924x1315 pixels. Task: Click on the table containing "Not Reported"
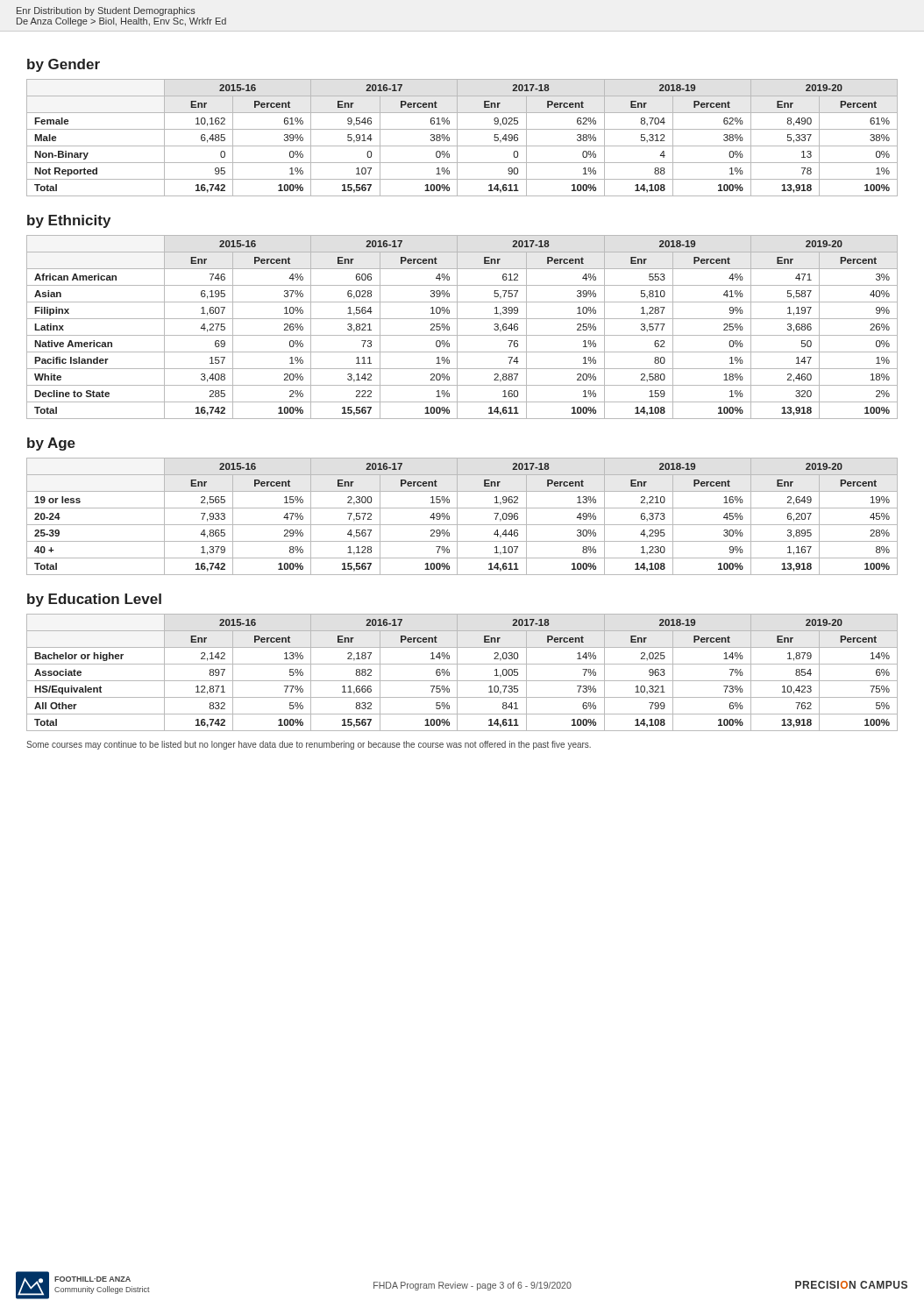coord(462,138)
